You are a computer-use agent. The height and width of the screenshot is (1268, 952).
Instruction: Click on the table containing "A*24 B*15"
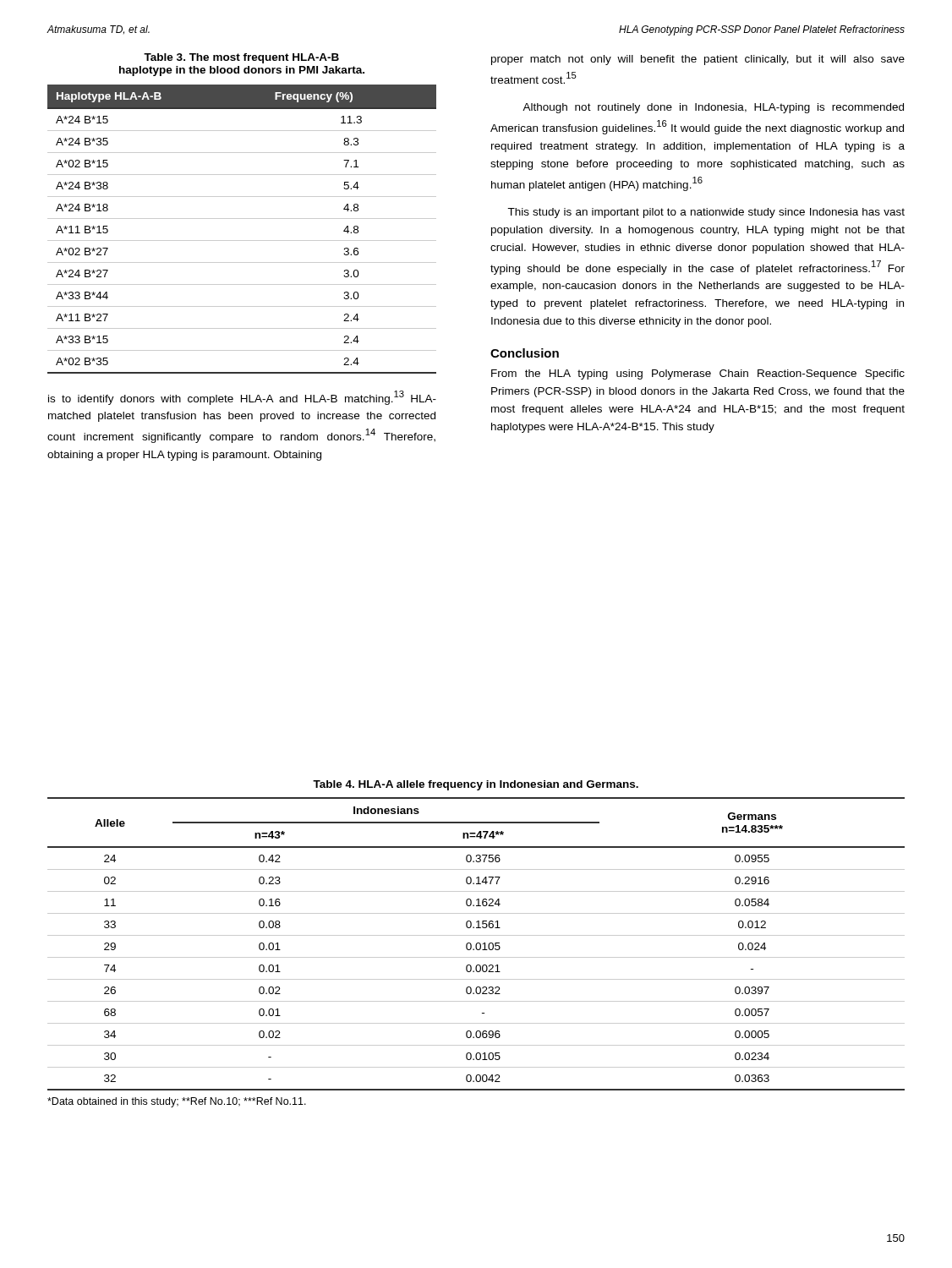(242, 229)
